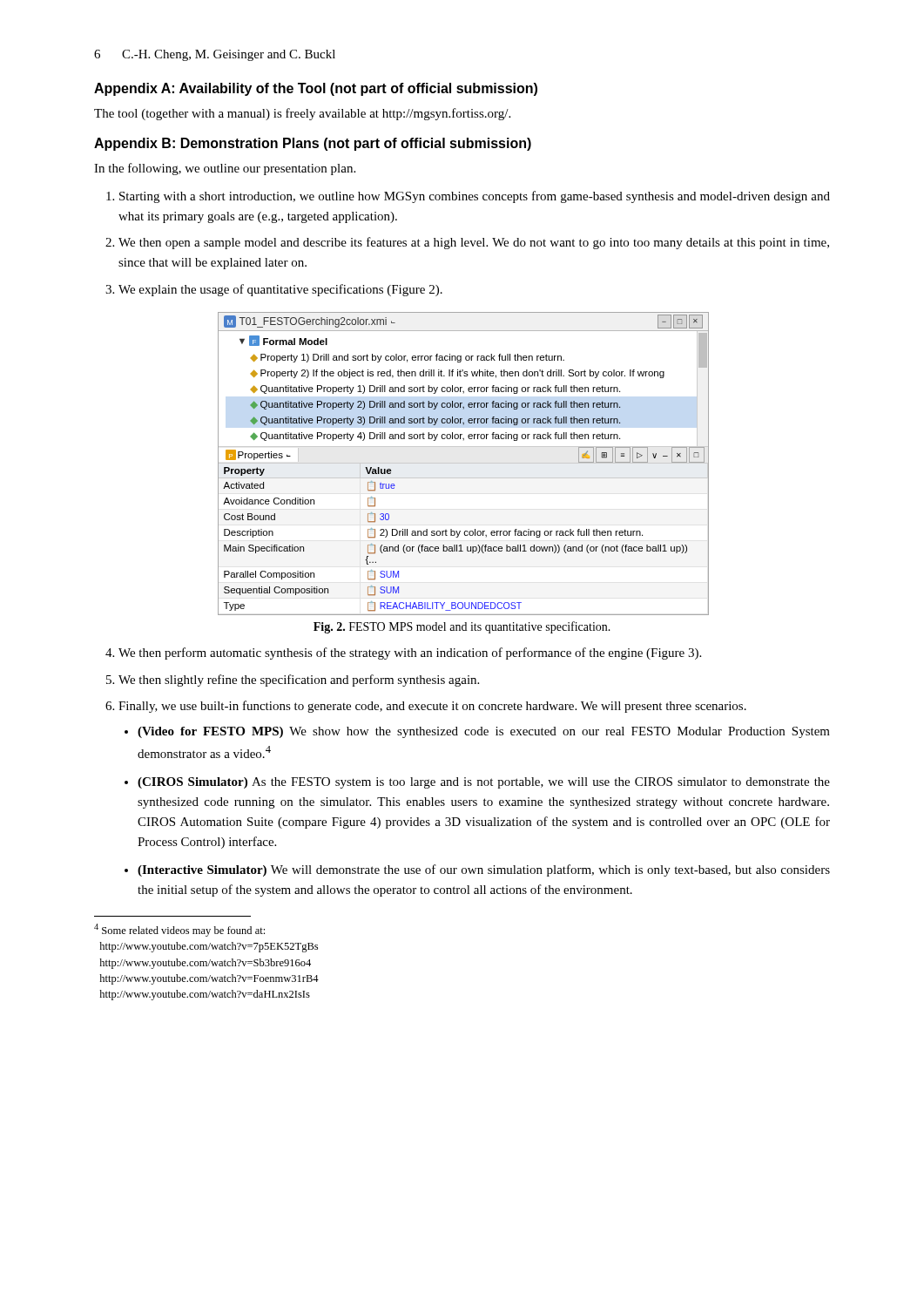This screenshot has width=924, height=1307.
Task: Find the list item with the text "Starting with a short introduction, we outline"
Action: point(474,206)
